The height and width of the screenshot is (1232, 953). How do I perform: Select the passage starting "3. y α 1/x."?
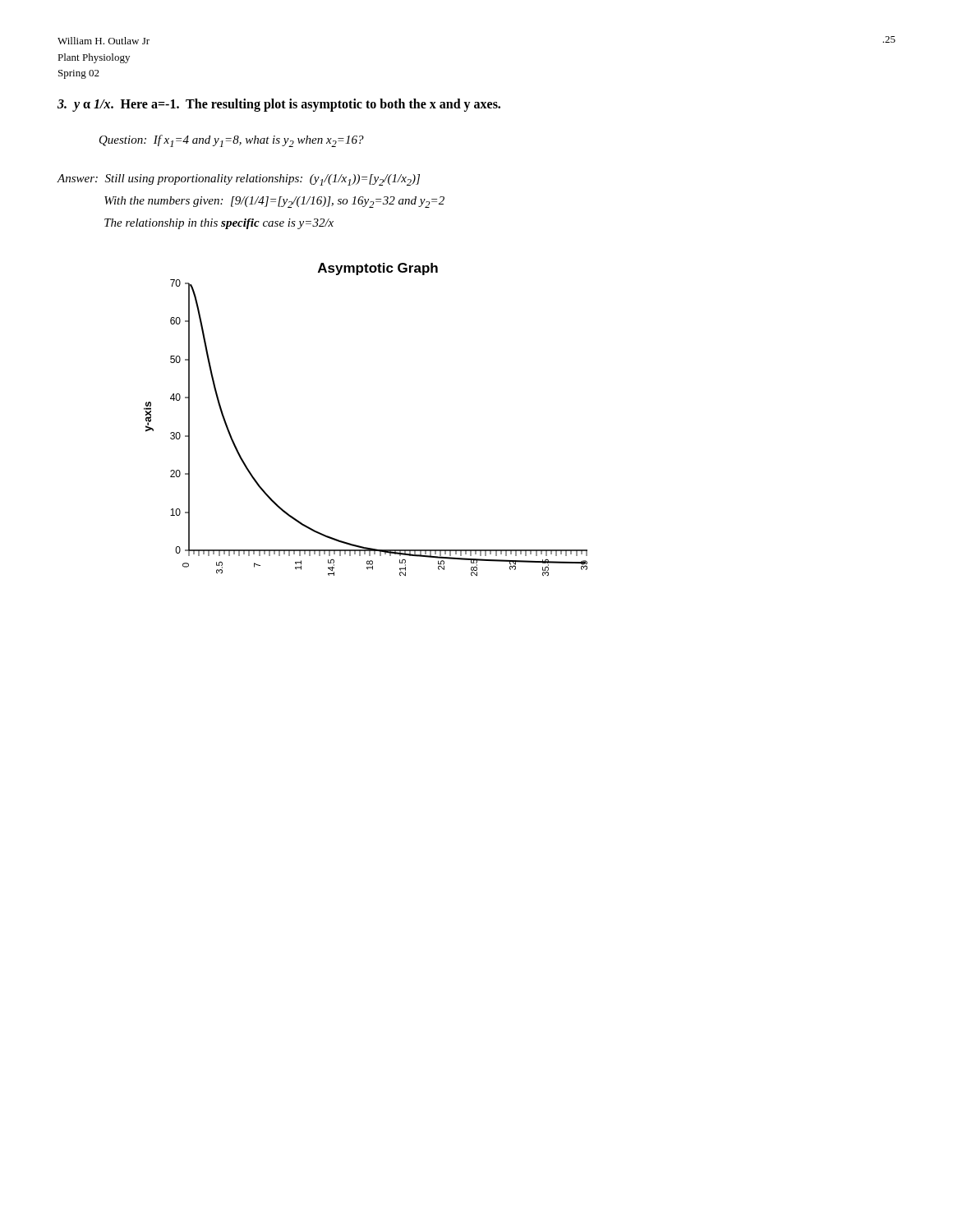point(279,104)
